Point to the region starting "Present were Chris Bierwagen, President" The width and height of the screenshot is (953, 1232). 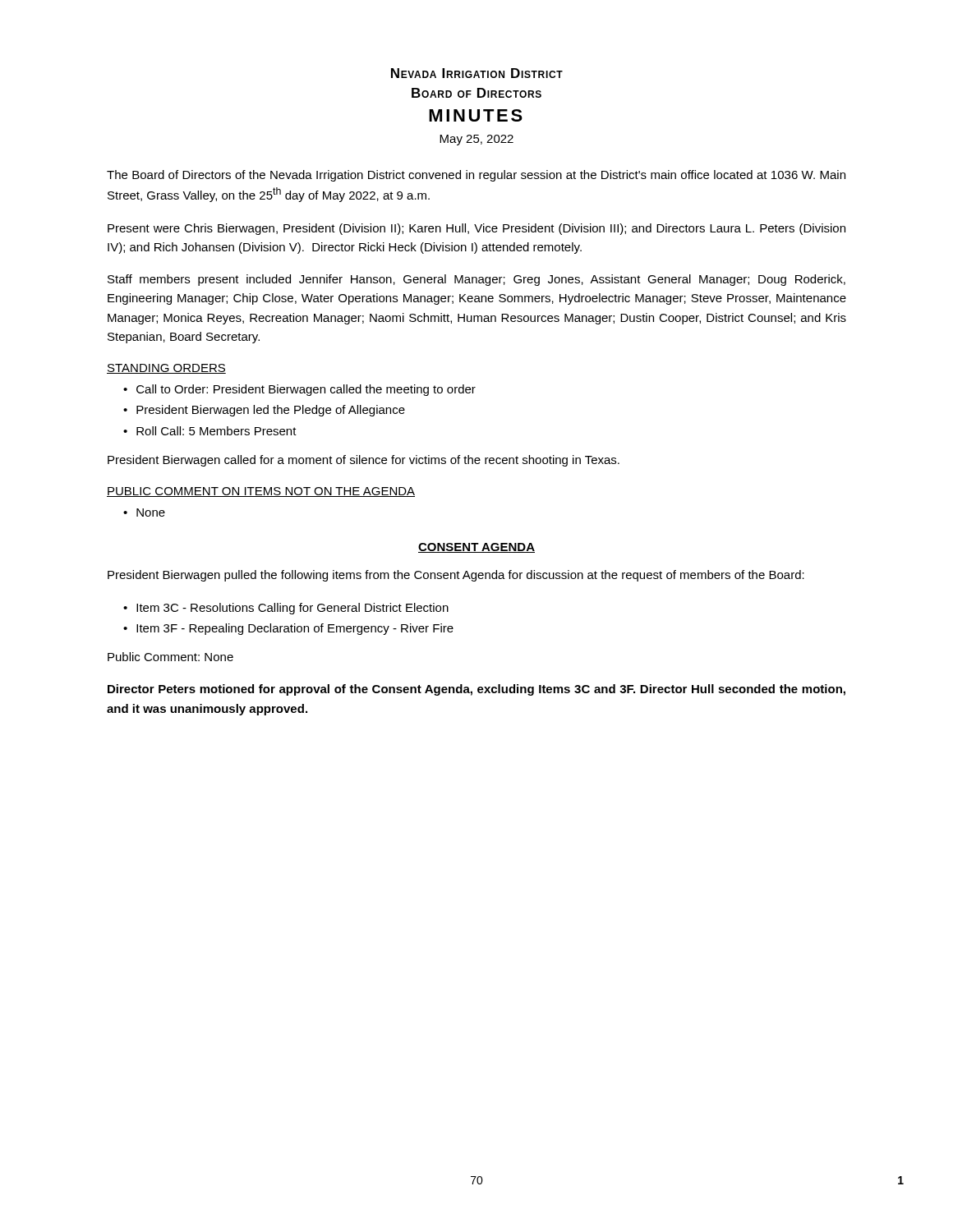tap(476, 237)
